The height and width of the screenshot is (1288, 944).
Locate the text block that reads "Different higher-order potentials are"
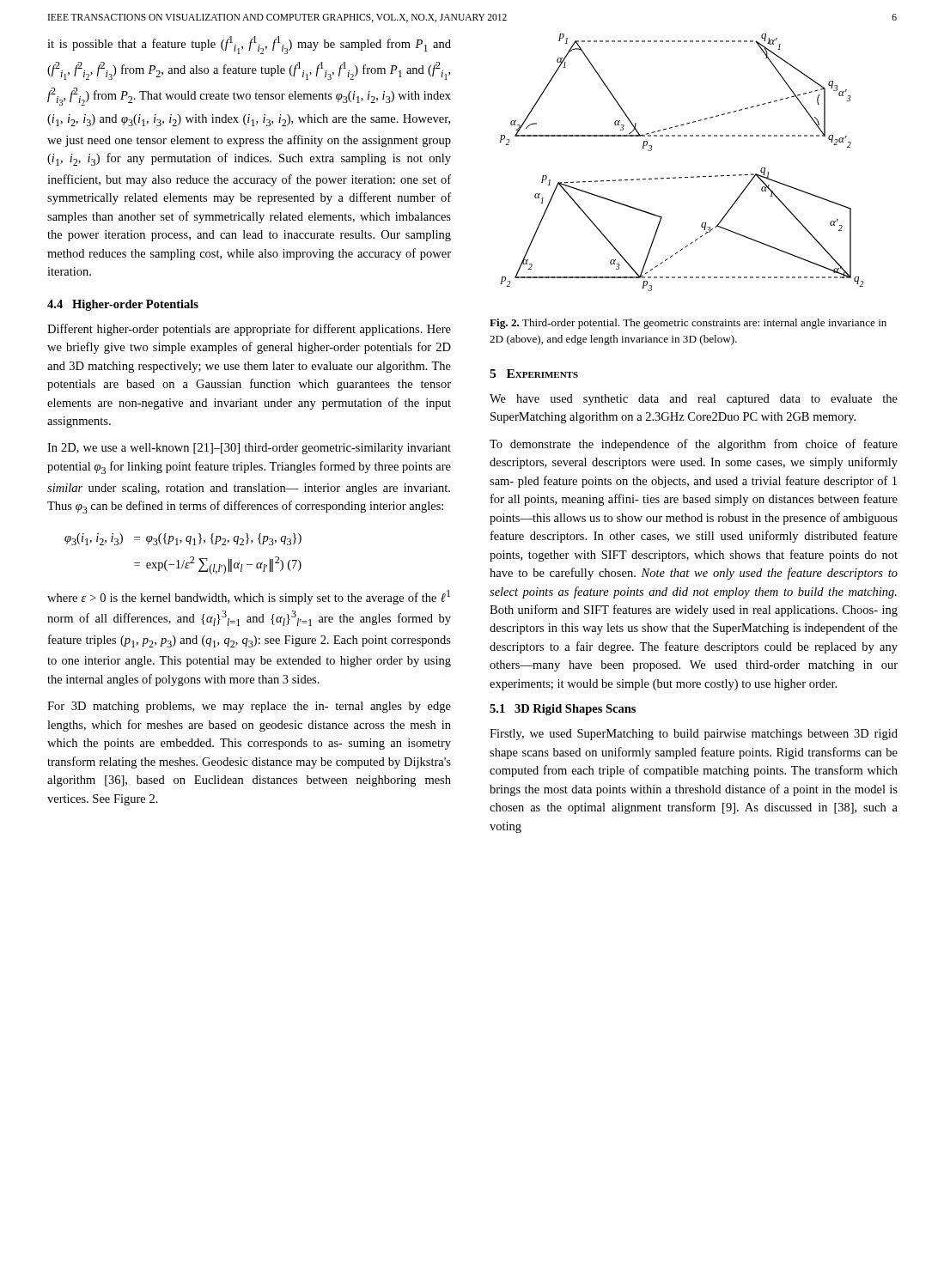point(249,375)
